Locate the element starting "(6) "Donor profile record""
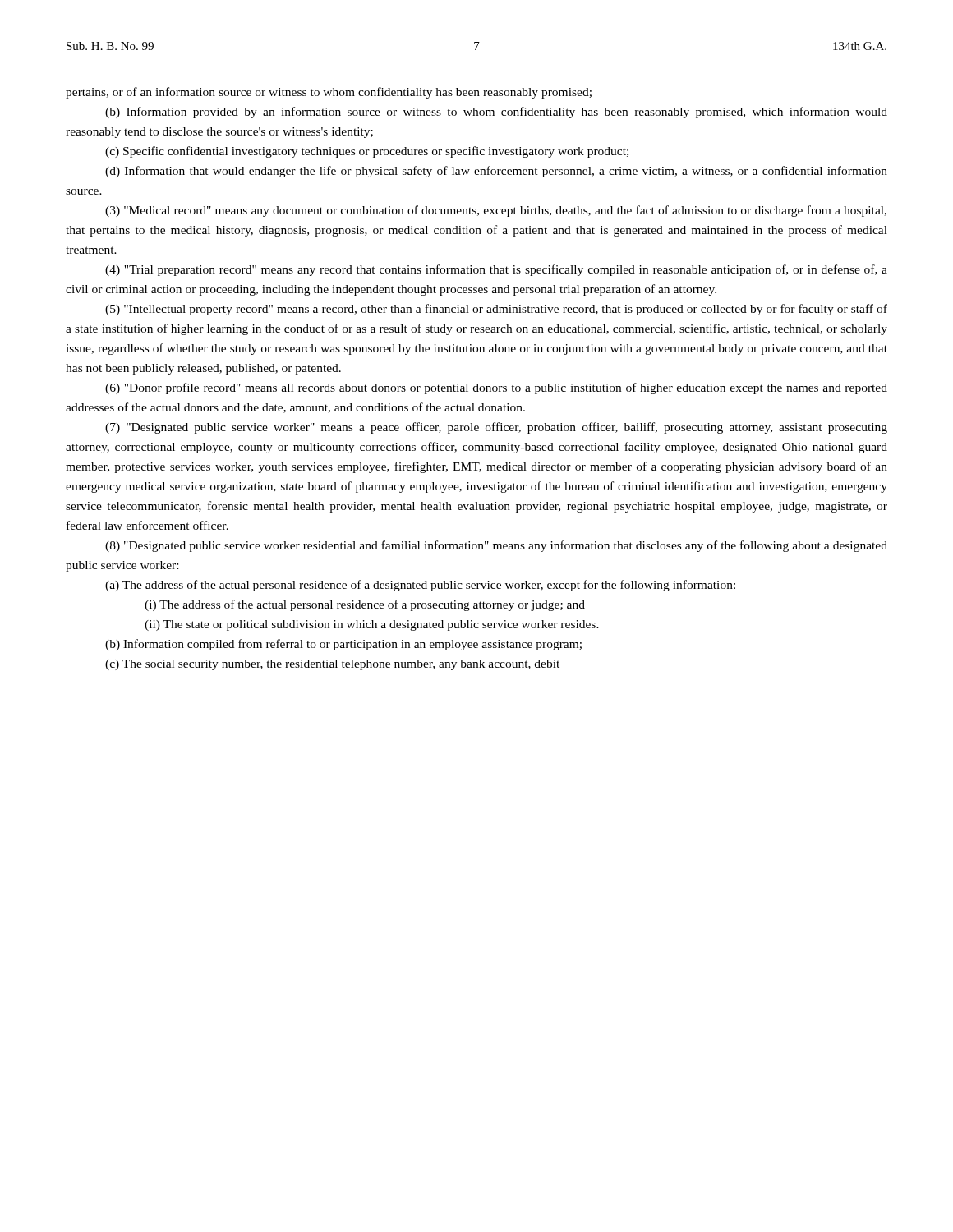This screenshot has height=1232, width=953. tap(476, 398)
